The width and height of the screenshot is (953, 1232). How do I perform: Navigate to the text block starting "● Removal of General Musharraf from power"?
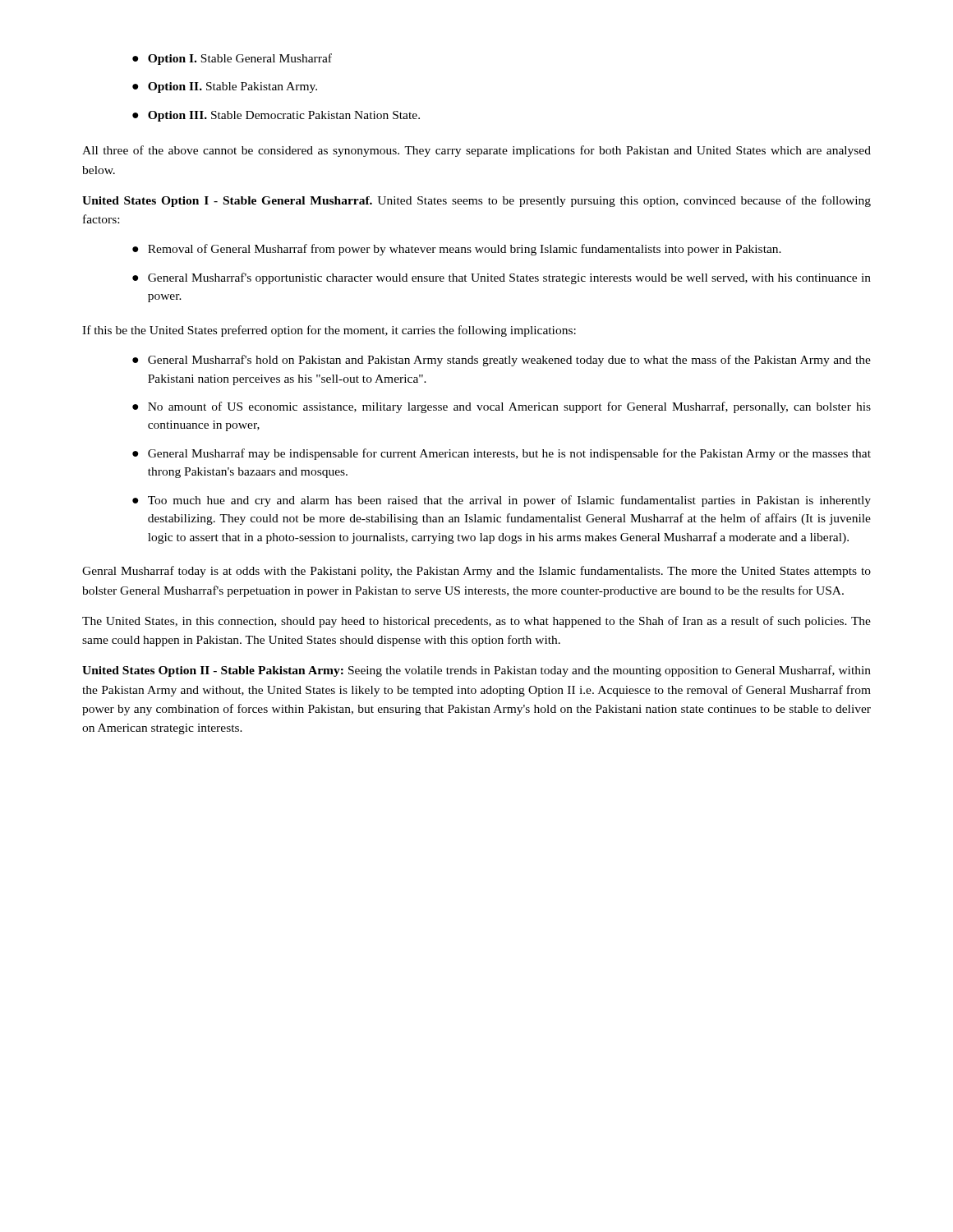(x=457, y=249)
